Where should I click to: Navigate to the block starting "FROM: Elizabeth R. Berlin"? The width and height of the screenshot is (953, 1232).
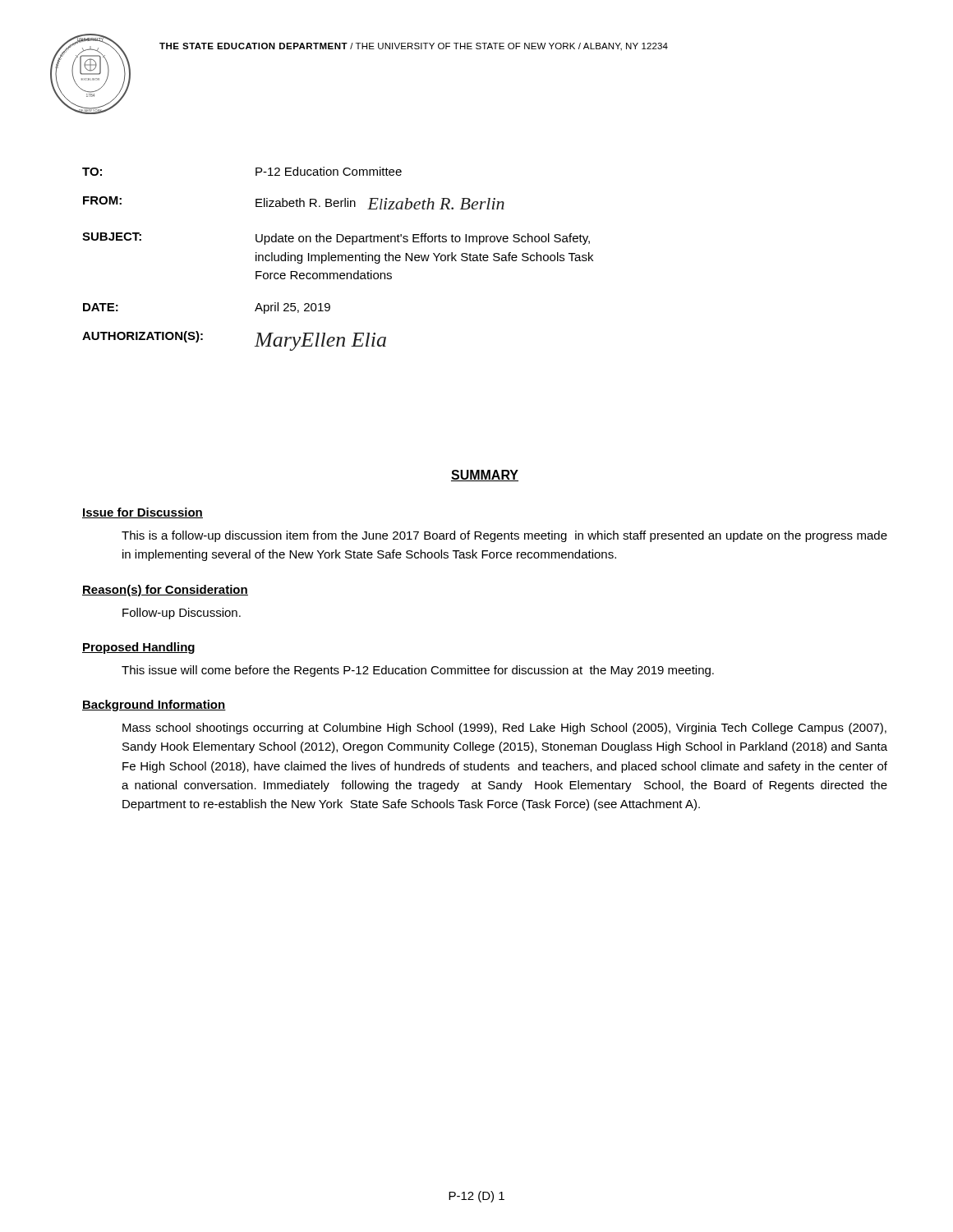tap(485, 204)
